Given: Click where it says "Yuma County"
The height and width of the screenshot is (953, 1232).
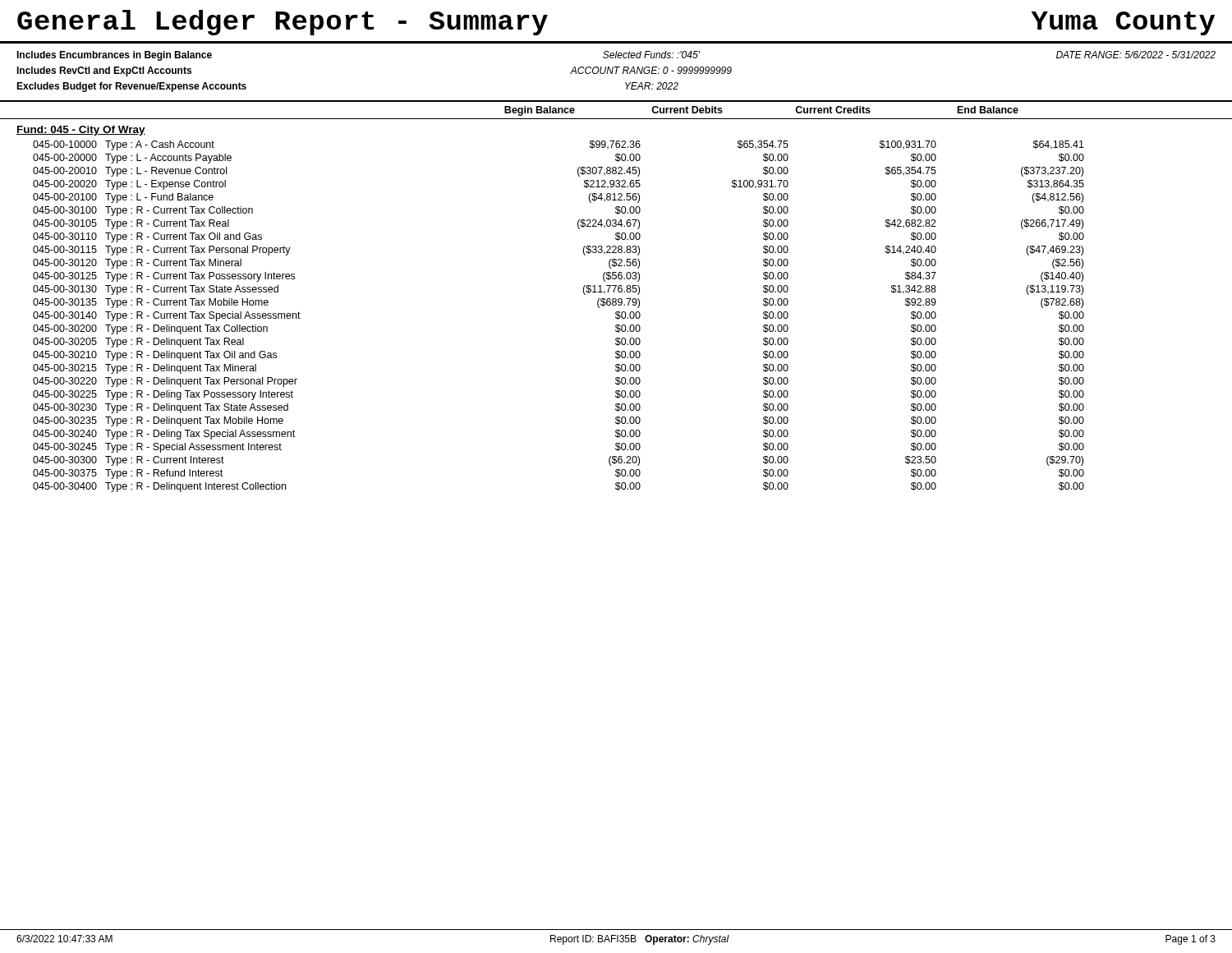Looking at the screenshot, I should coord(1123,22).
